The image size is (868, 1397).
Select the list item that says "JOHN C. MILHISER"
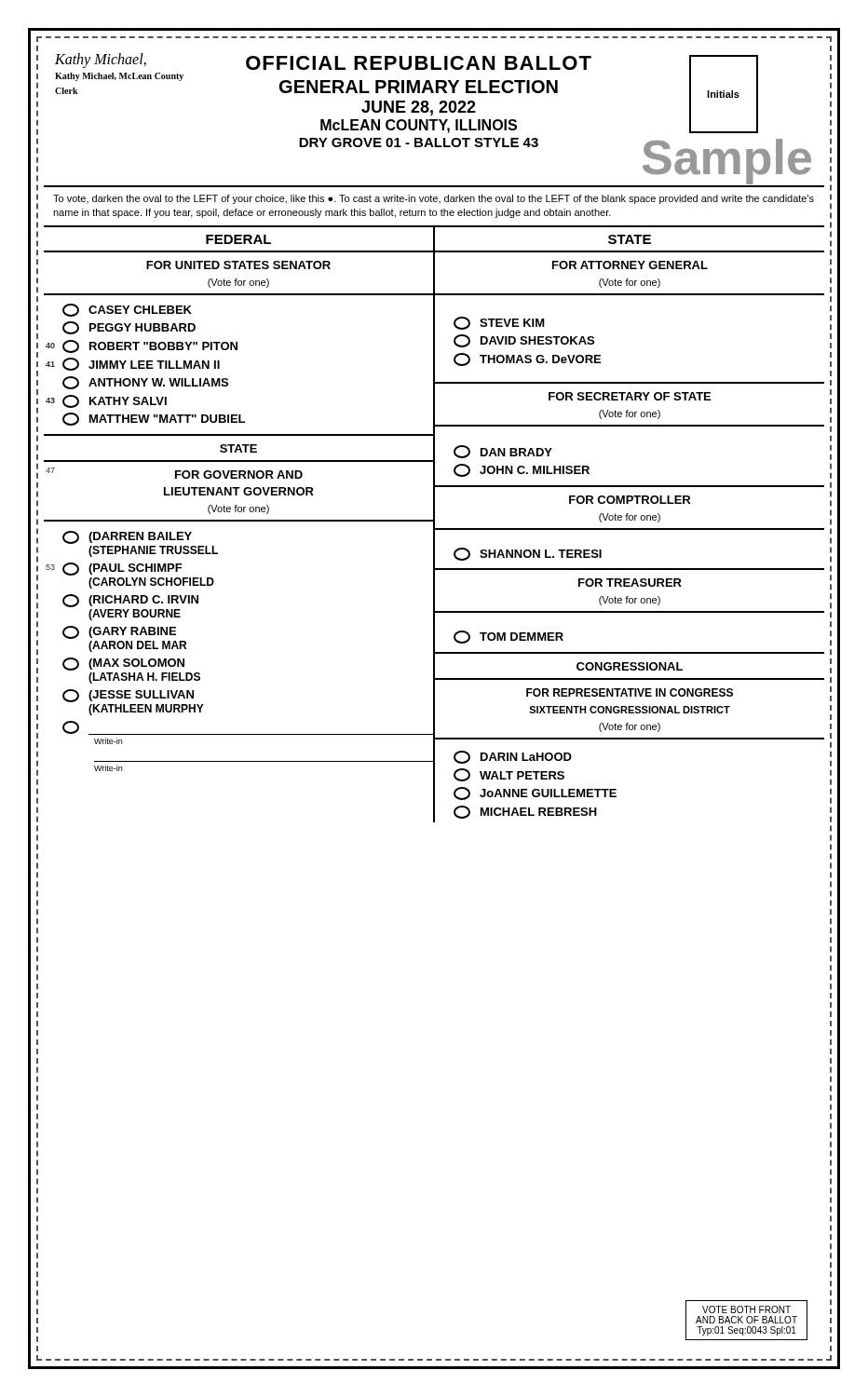pyautogui.click(x=522, y=470)
